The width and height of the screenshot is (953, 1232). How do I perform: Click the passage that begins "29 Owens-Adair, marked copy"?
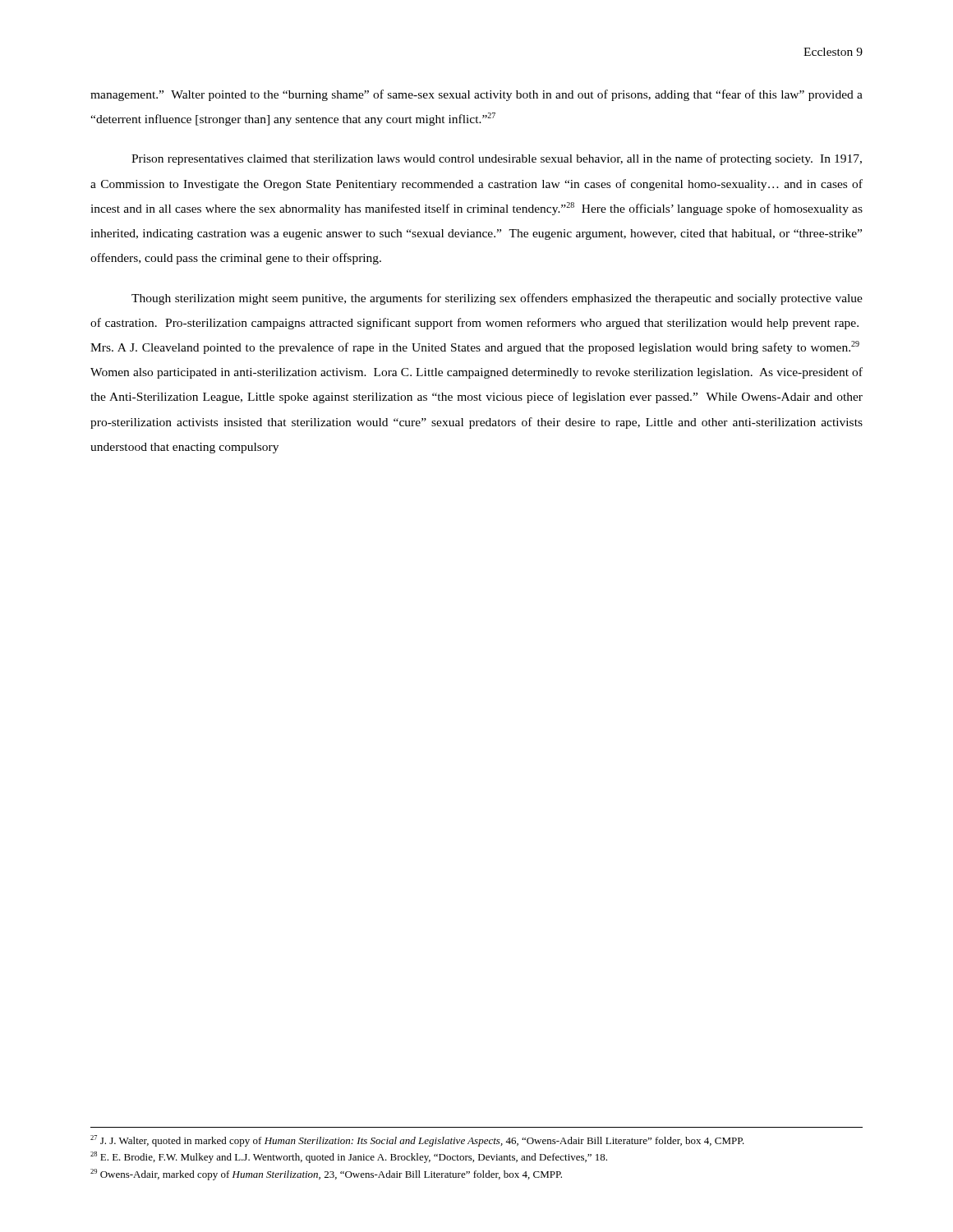pyautogui.click(x=327, y=1173)
